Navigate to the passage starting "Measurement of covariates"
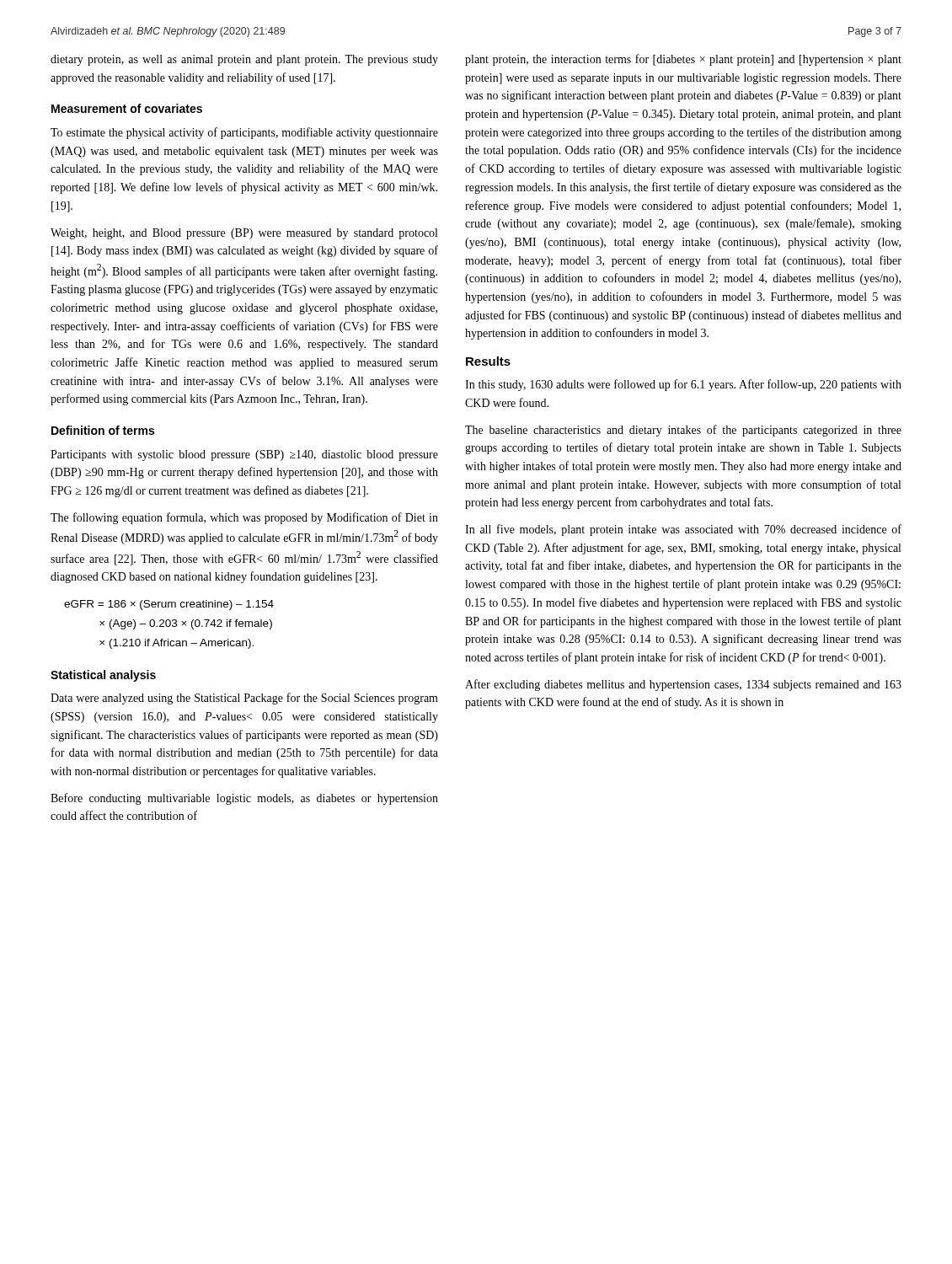Viewport: 952px width, 1264px height. [x=127, y=109]
